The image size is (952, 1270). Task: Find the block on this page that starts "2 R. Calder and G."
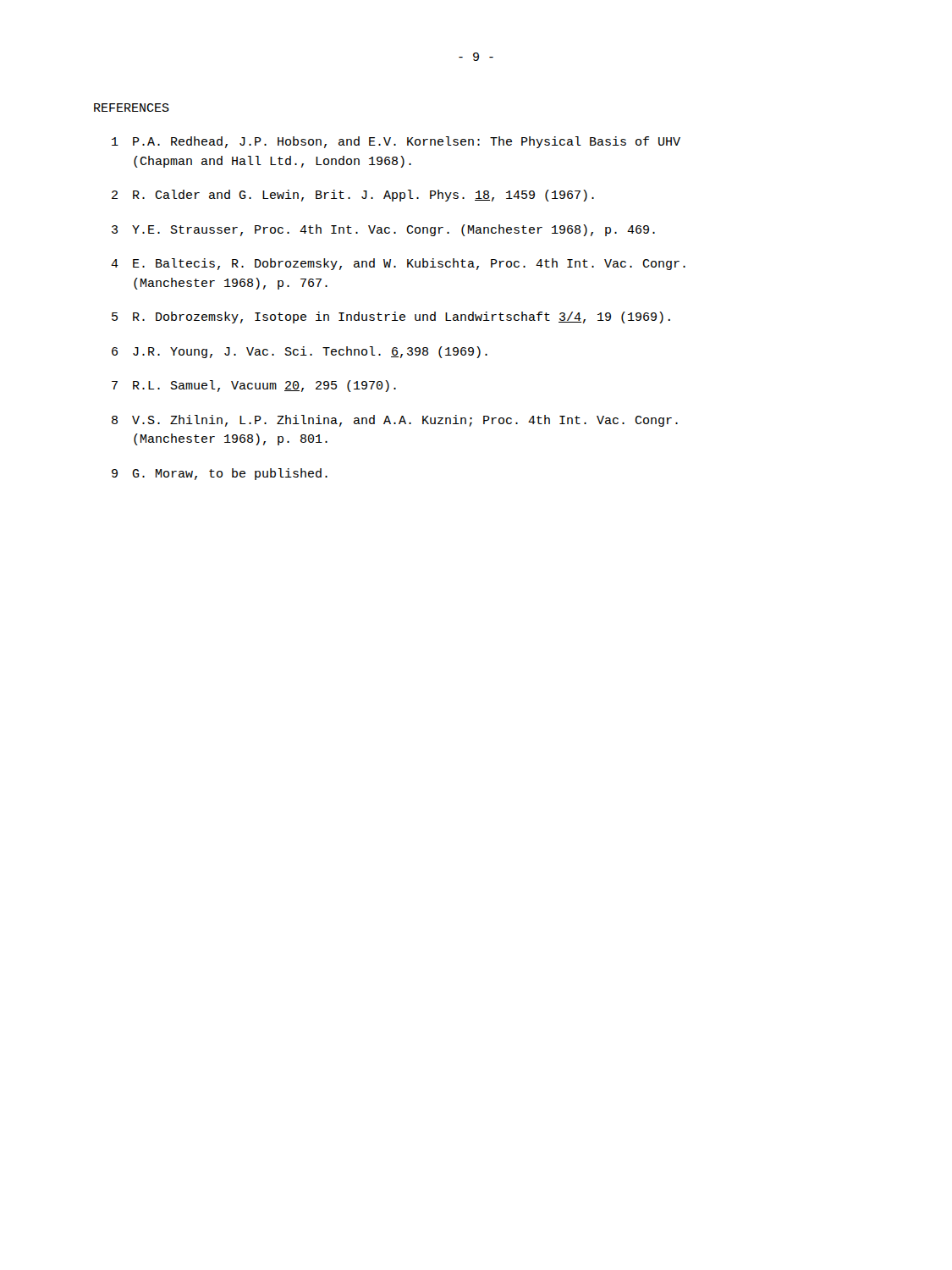(476, 197)
